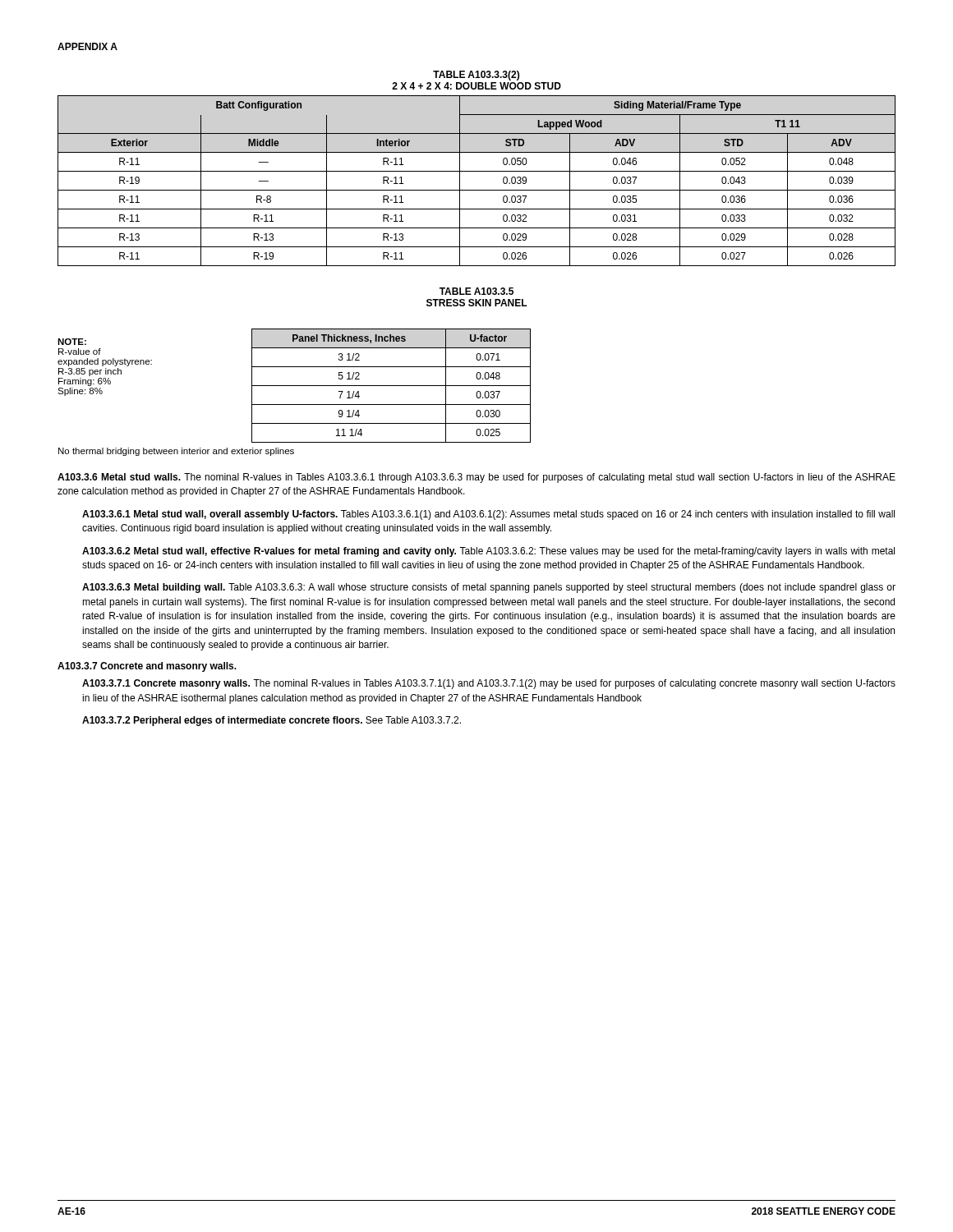Point to the block starting "A103.3.6 Metal stud walls. The nominal R-values in"
The width and height of the screenshot is (953, 1232).
tap(476, 484)
